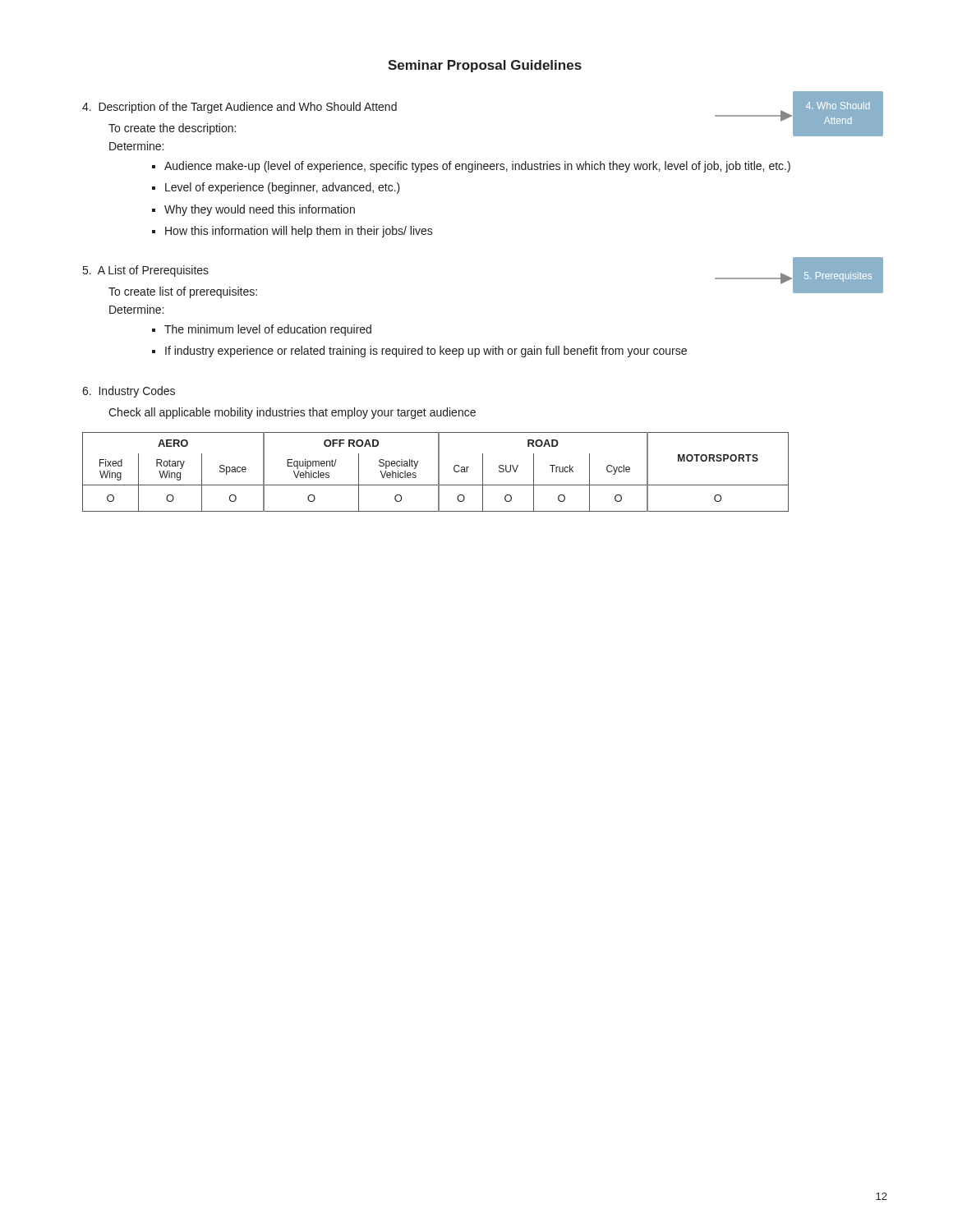Click on the block starting "To create the description:"
Screen dimensions: 1232x953
click(x=173, y=128)
